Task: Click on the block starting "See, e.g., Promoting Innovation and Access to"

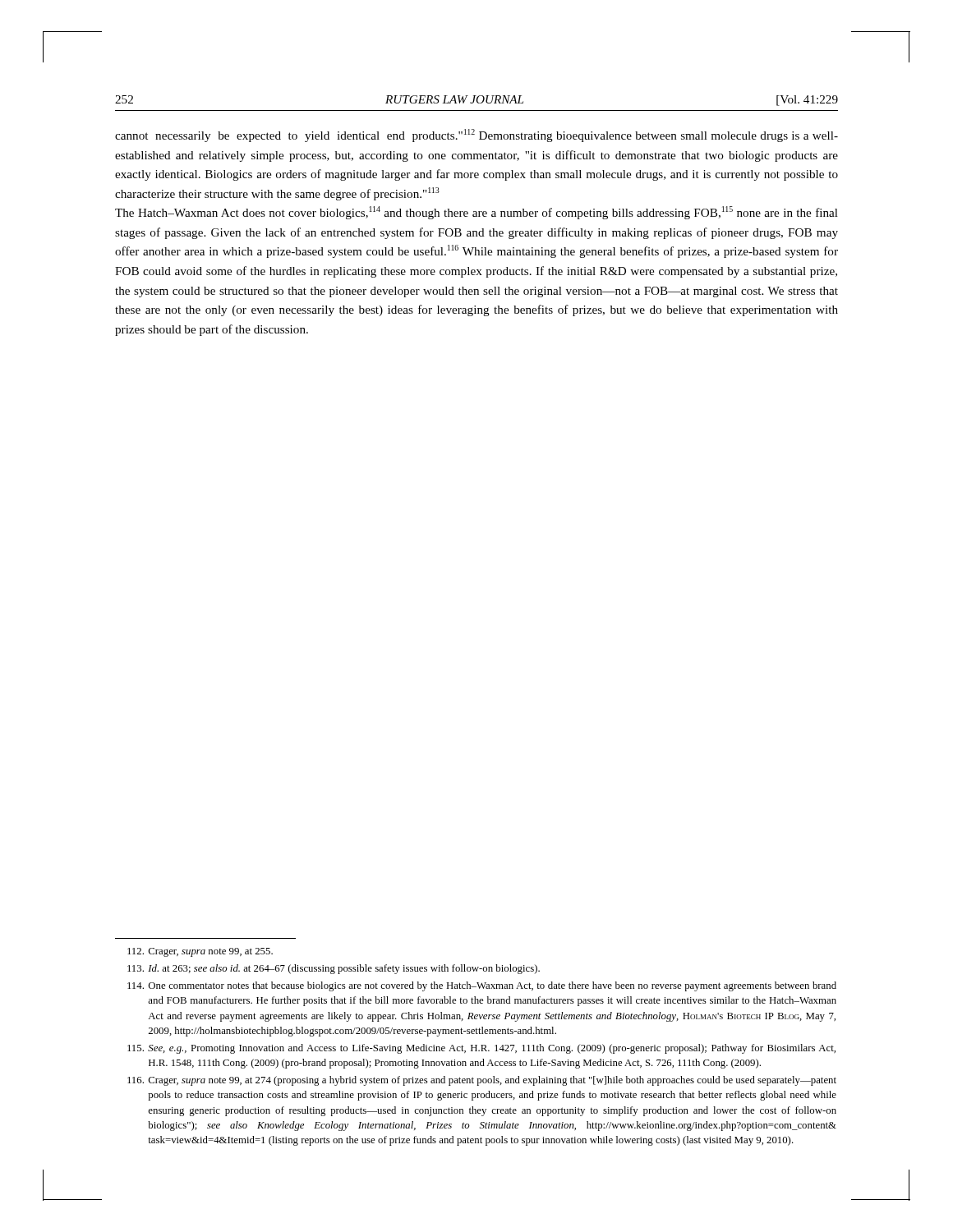Action: (x=476, y=1055)
